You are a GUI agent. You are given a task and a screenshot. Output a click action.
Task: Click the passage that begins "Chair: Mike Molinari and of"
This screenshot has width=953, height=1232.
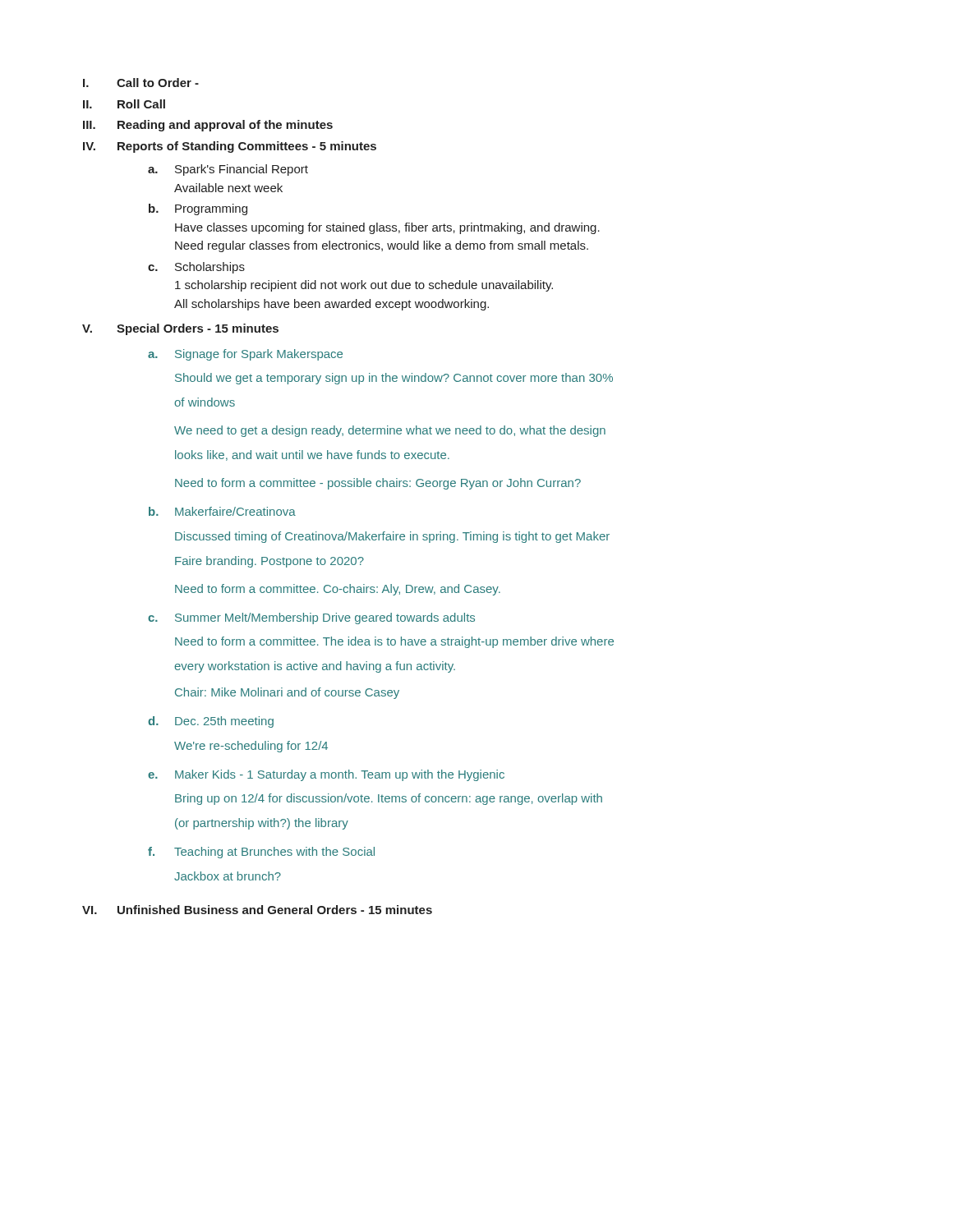[287, 692]
